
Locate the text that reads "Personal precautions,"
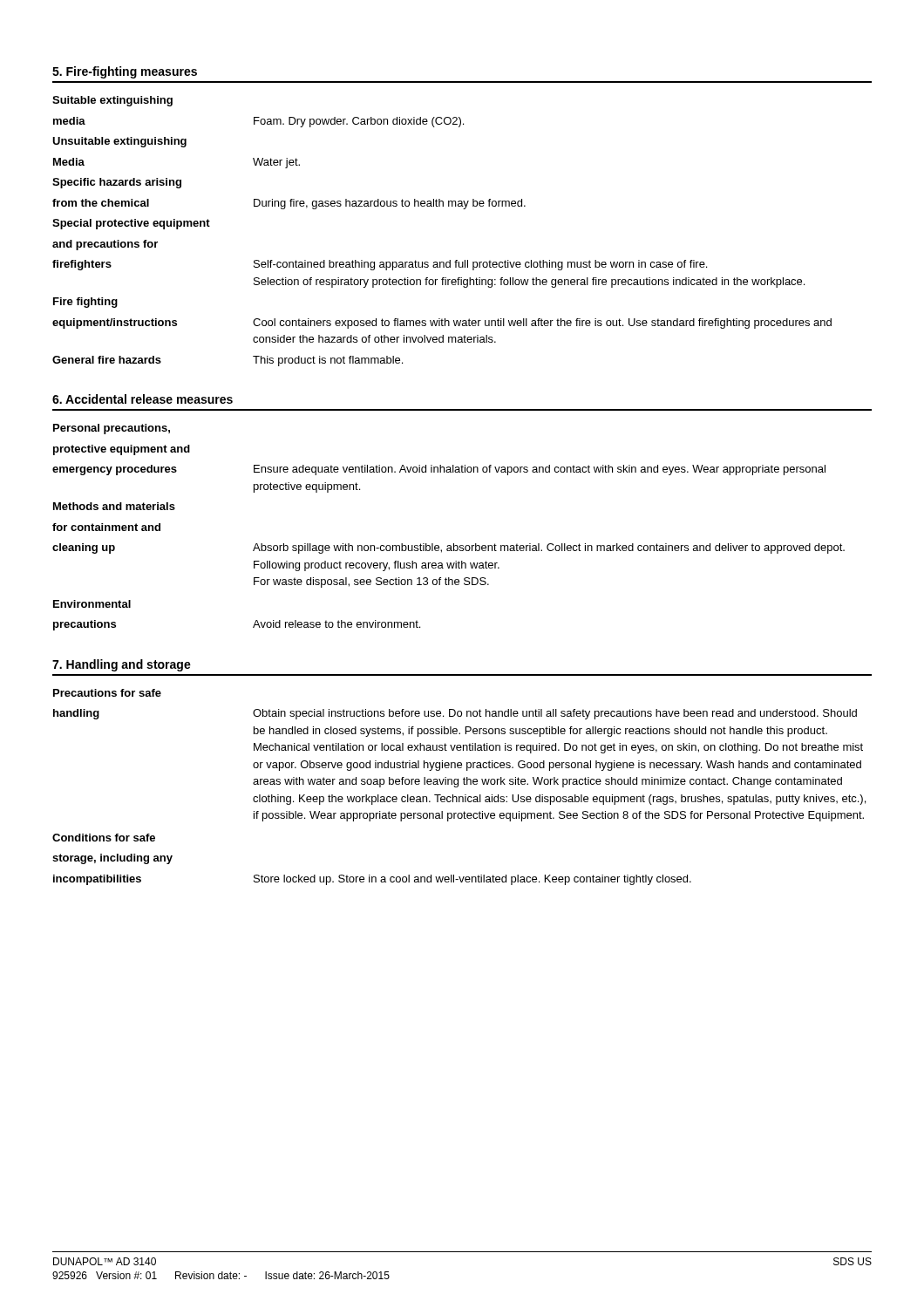(112, 429)
